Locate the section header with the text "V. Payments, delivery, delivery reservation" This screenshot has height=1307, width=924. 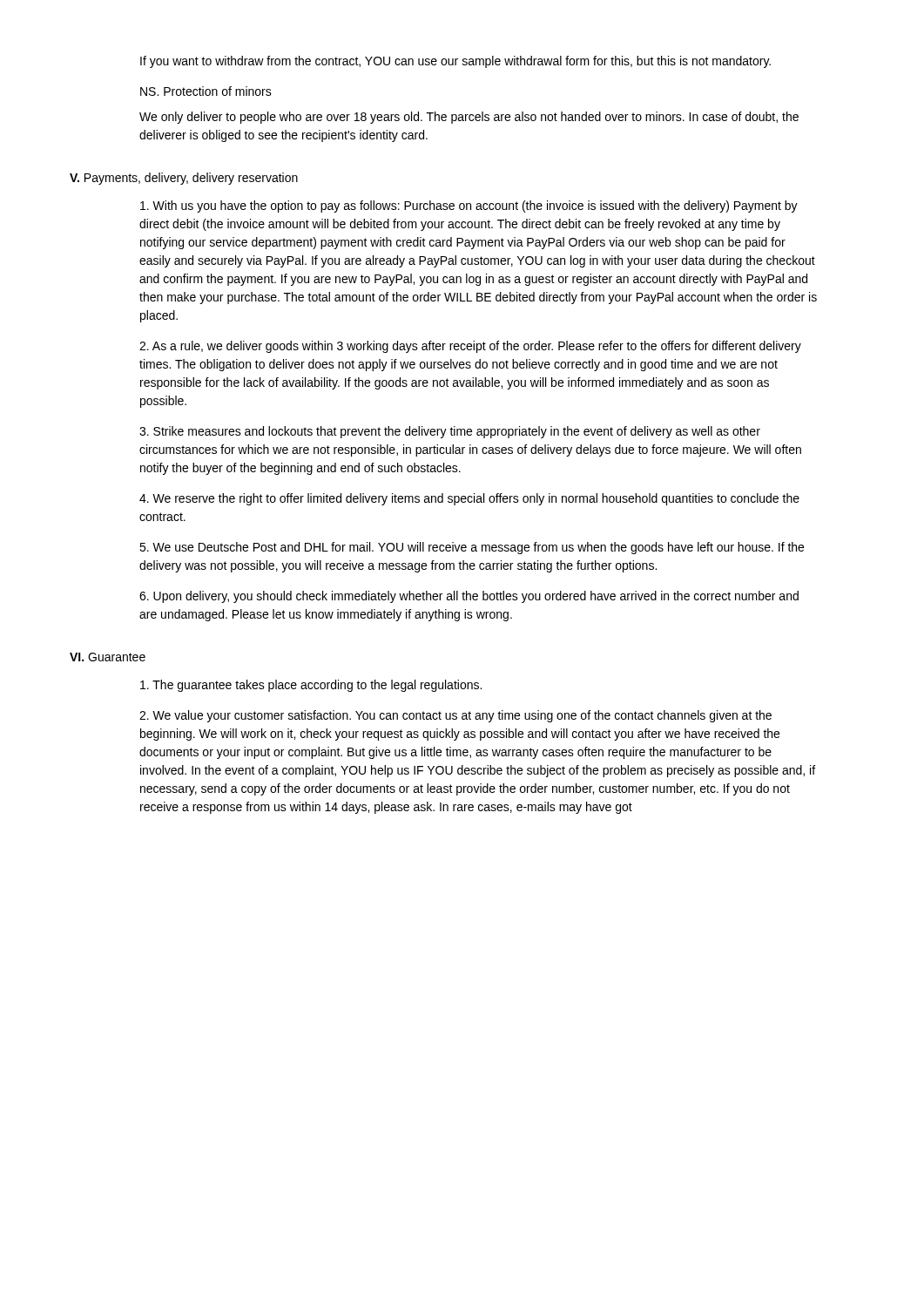point(184,178)
